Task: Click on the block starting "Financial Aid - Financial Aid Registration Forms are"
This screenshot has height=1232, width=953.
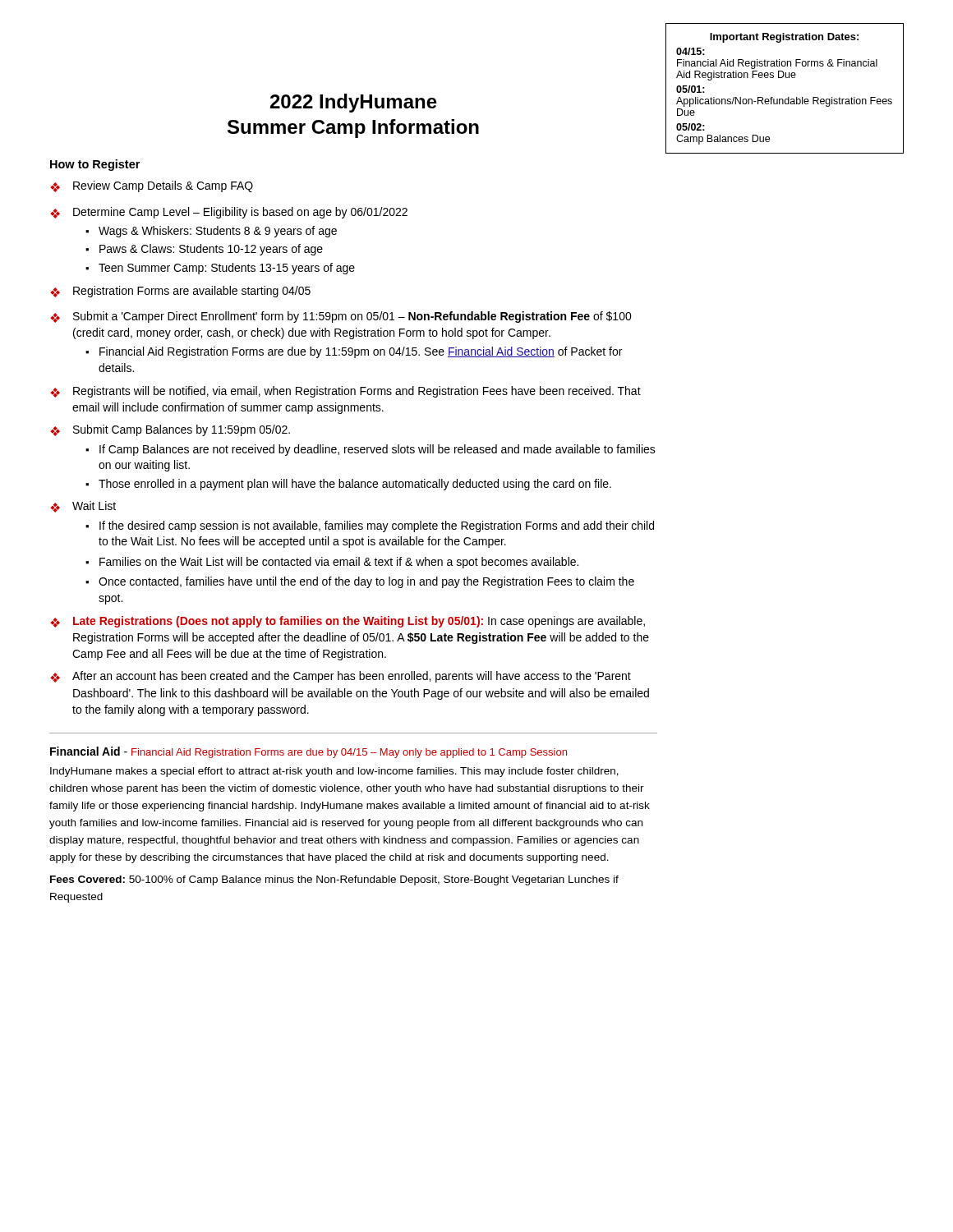Action: coord(308,752)
